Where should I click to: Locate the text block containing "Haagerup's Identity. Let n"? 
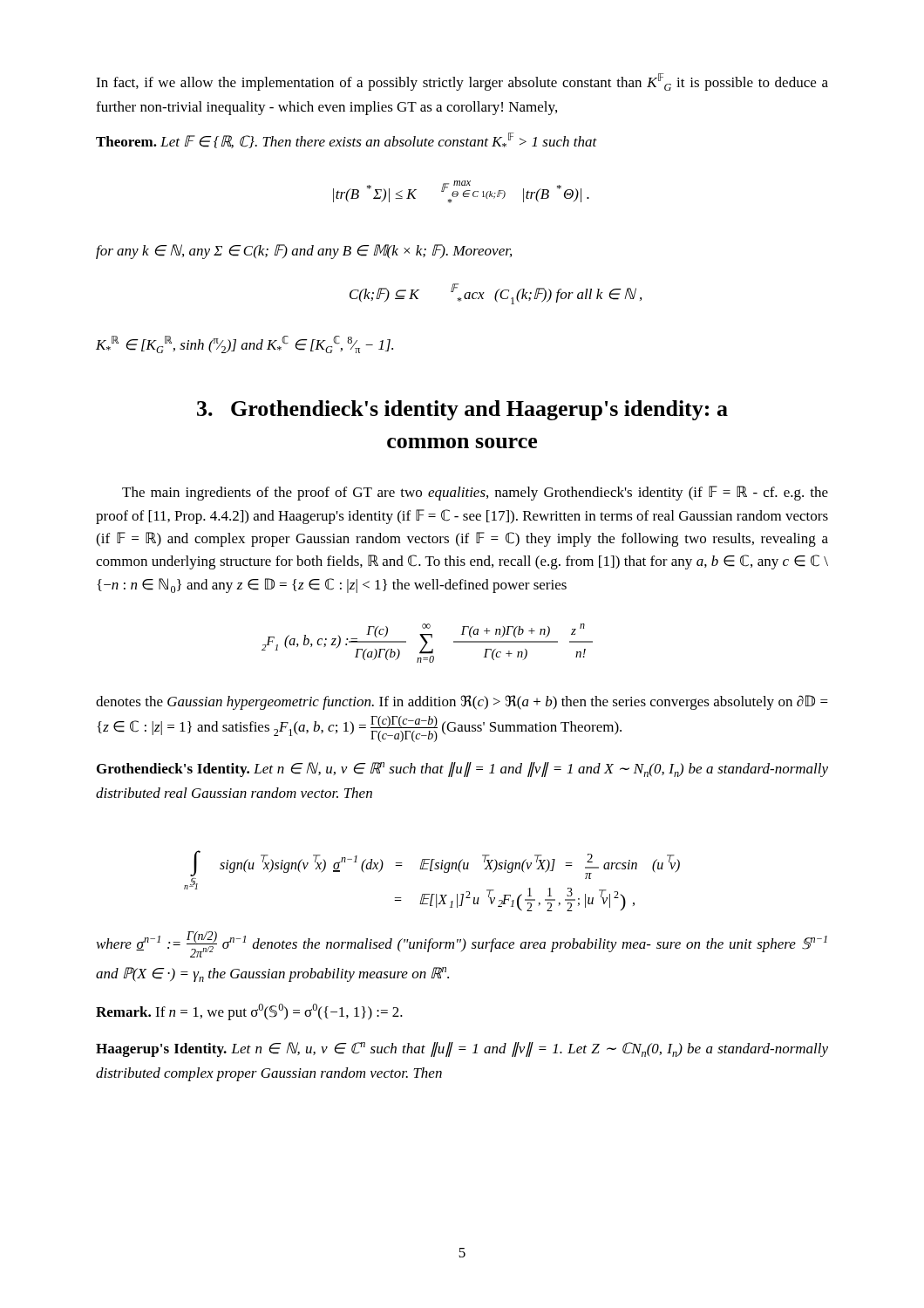(462, 1059)
